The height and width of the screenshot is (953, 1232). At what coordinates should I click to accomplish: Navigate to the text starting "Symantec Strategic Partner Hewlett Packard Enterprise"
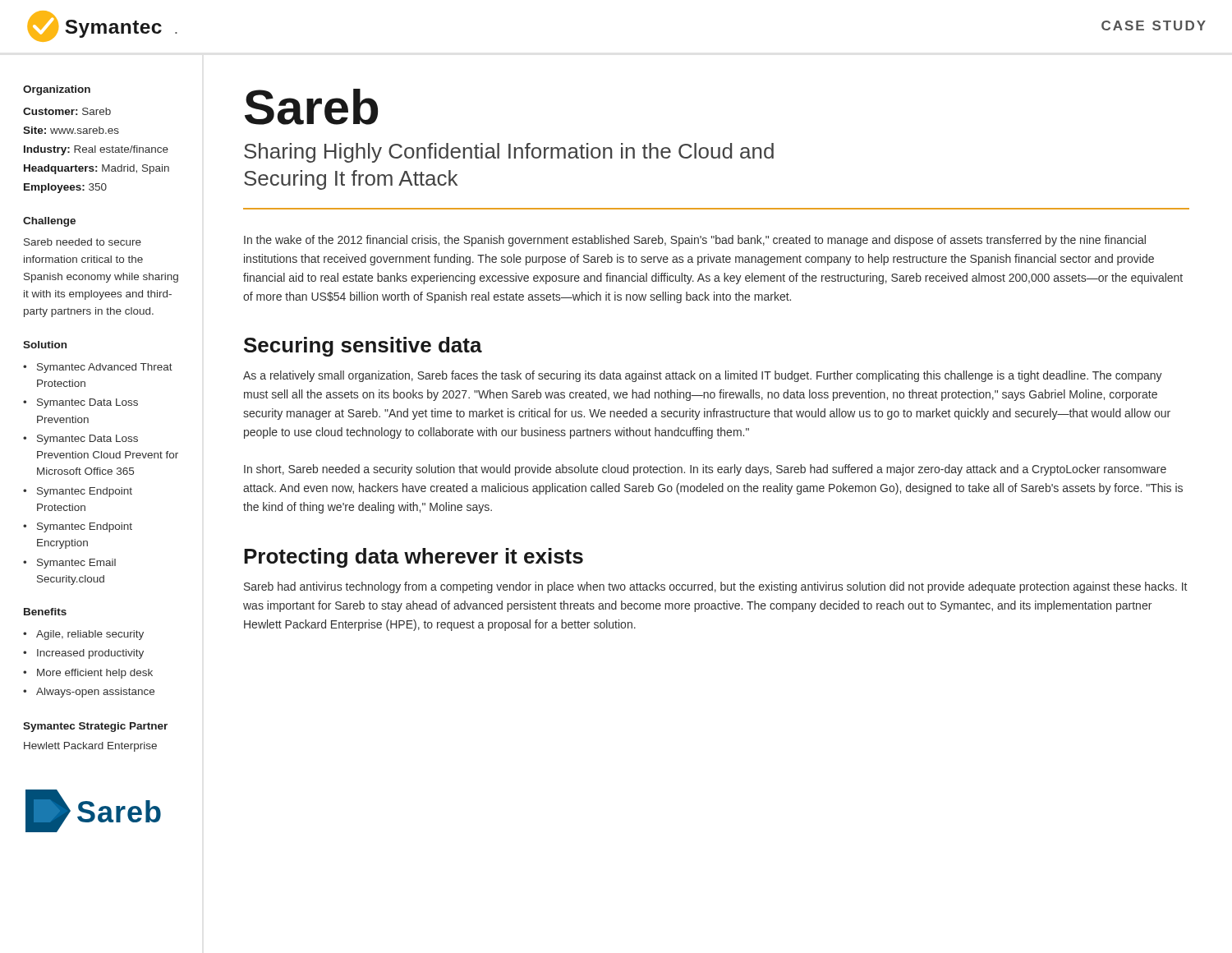coord(103,737)
